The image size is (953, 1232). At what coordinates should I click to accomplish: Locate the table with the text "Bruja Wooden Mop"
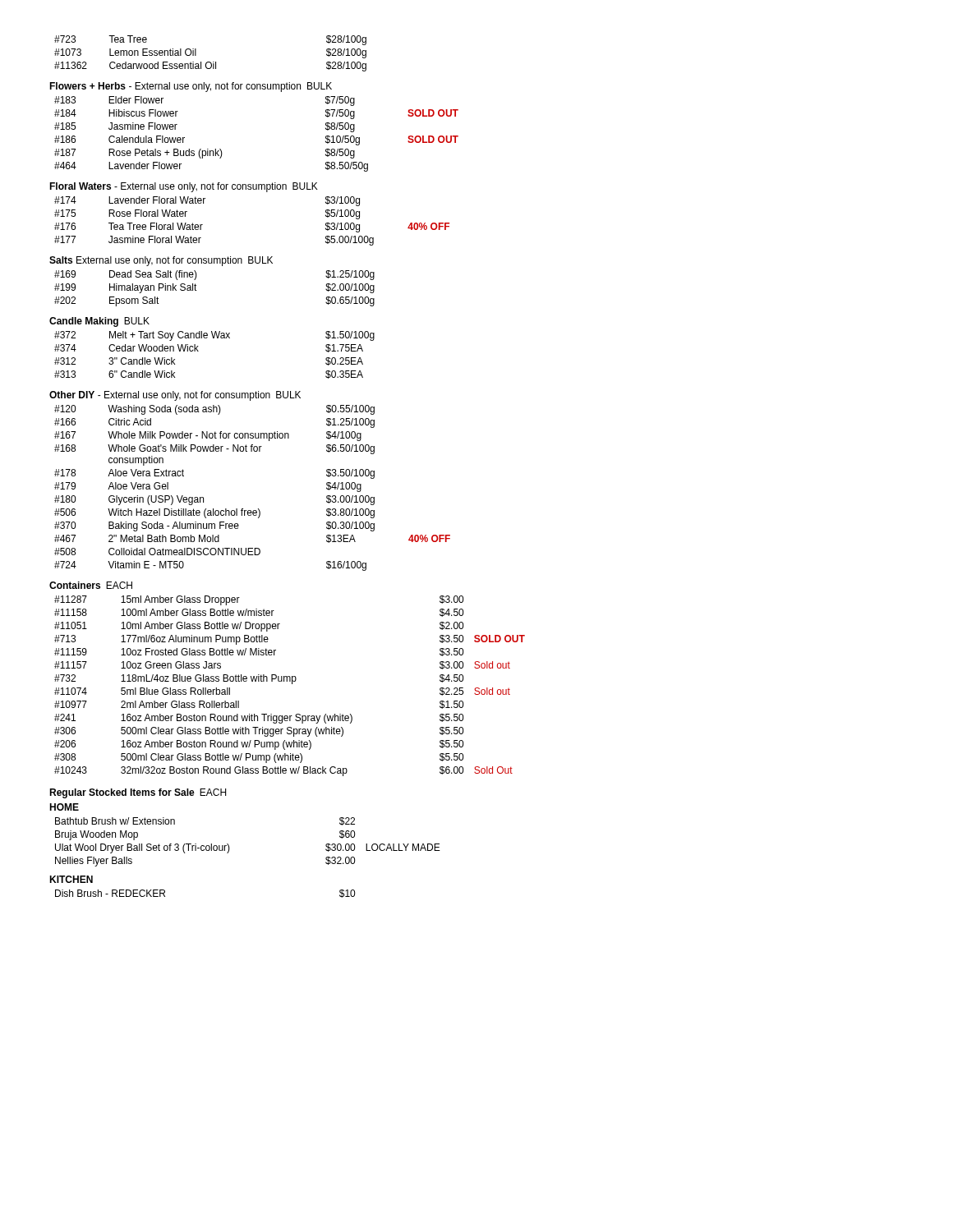476,841
